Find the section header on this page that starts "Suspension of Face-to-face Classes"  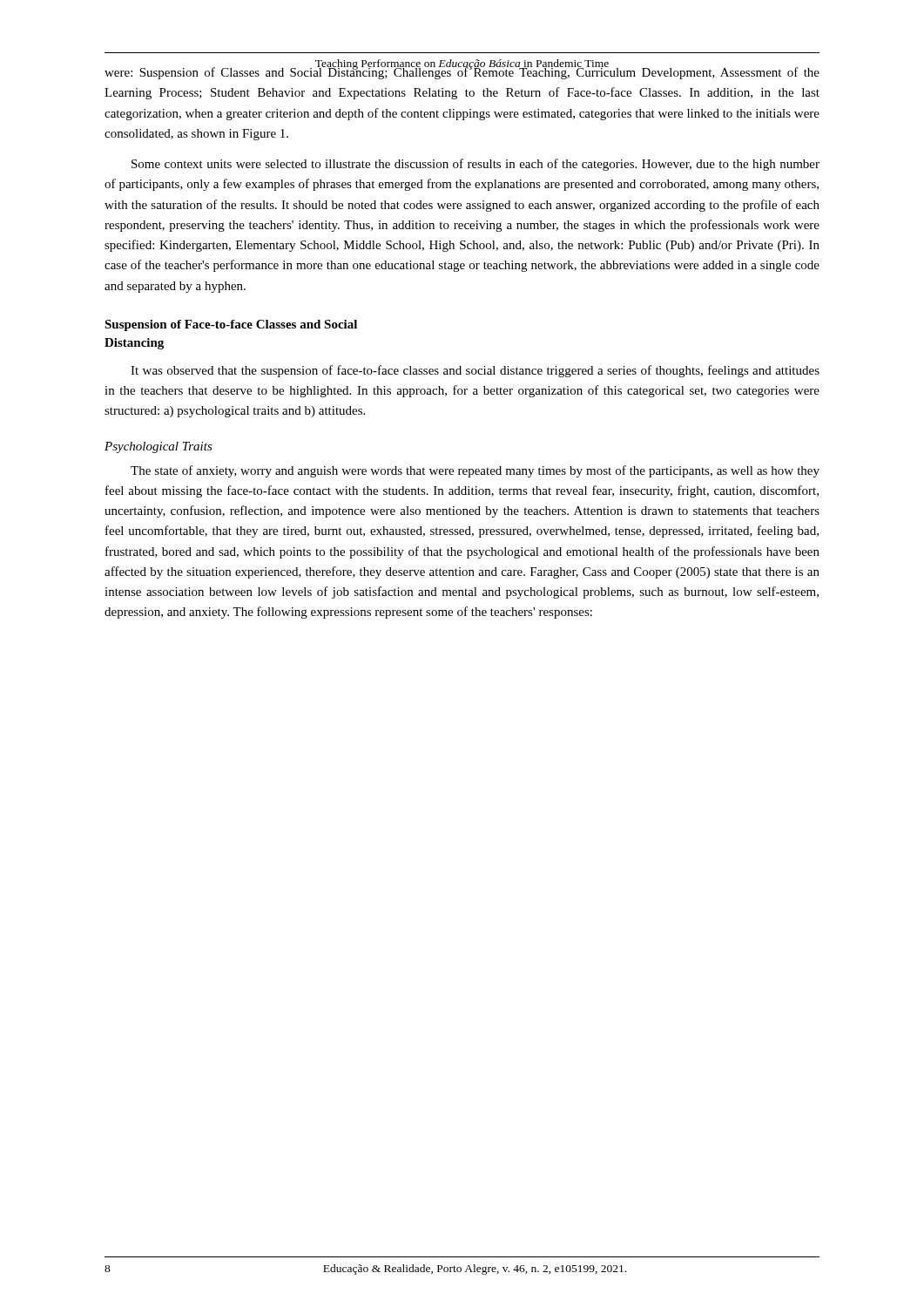pyautogui.click(x=231, y=333)
